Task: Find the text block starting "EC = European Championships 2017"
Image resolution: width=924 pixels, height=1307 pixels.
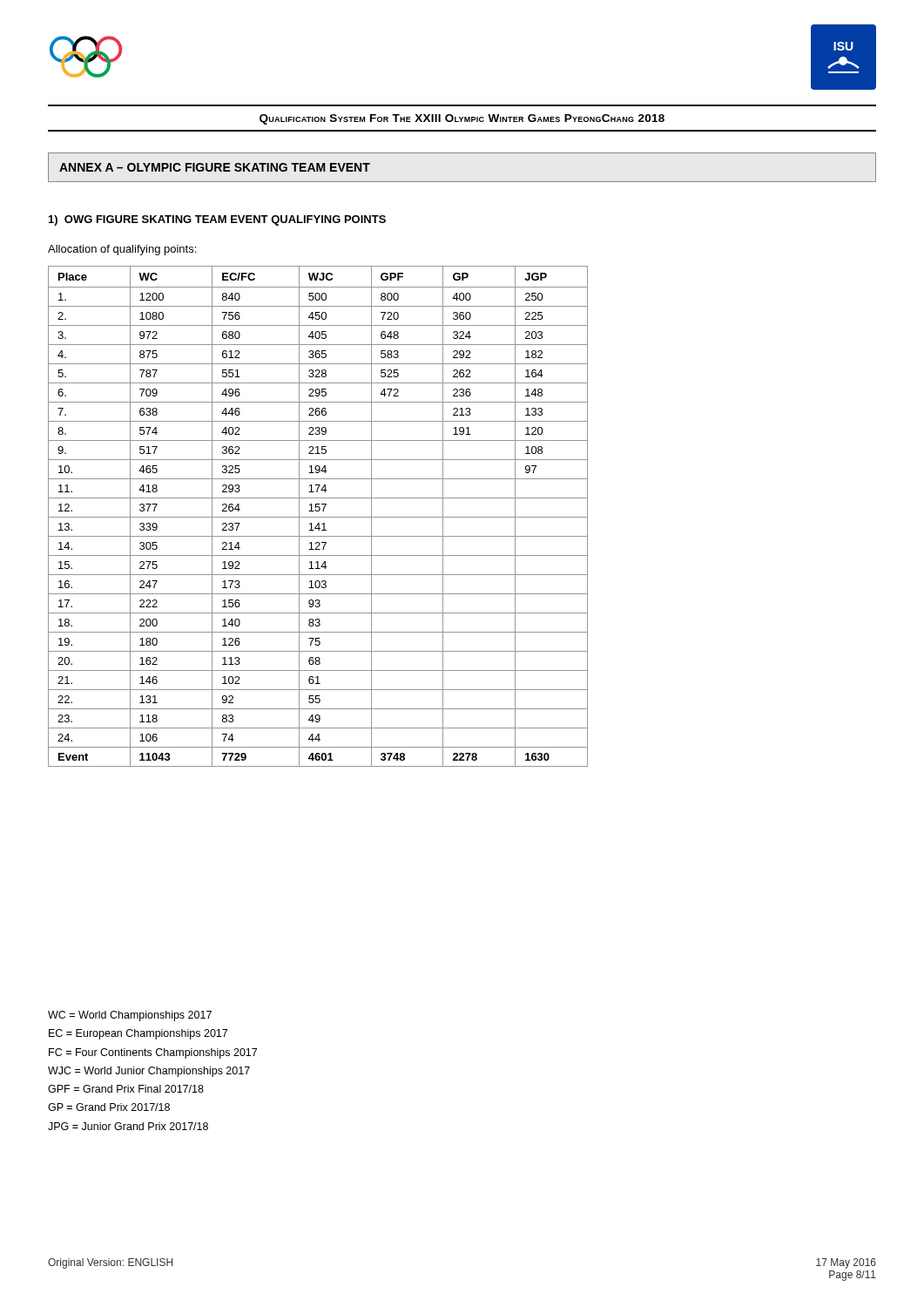Action: point(138,1034)
